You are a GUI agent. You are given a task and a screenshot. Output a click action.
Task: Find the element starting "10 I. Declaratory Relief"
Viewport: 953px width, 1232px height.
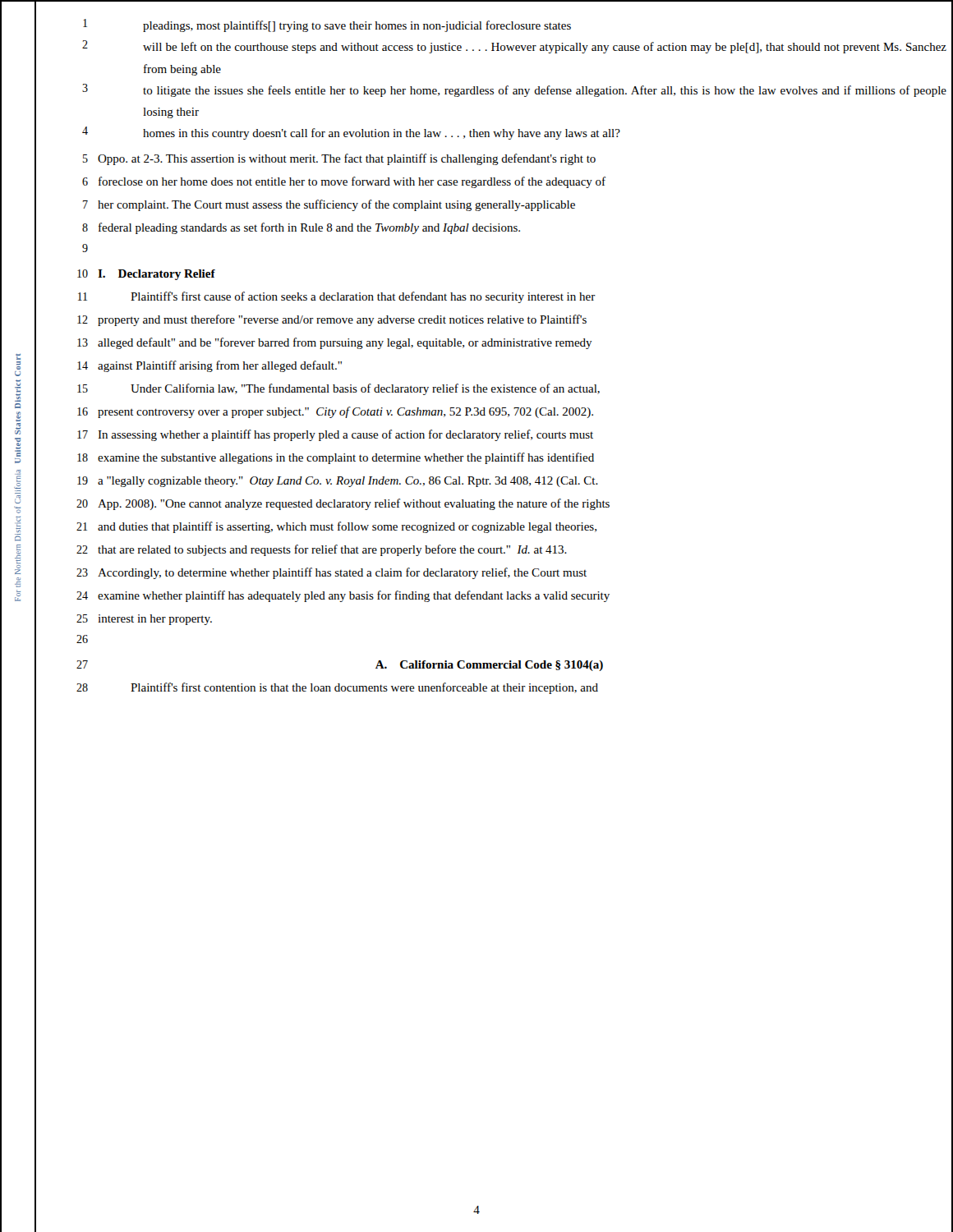146,275
